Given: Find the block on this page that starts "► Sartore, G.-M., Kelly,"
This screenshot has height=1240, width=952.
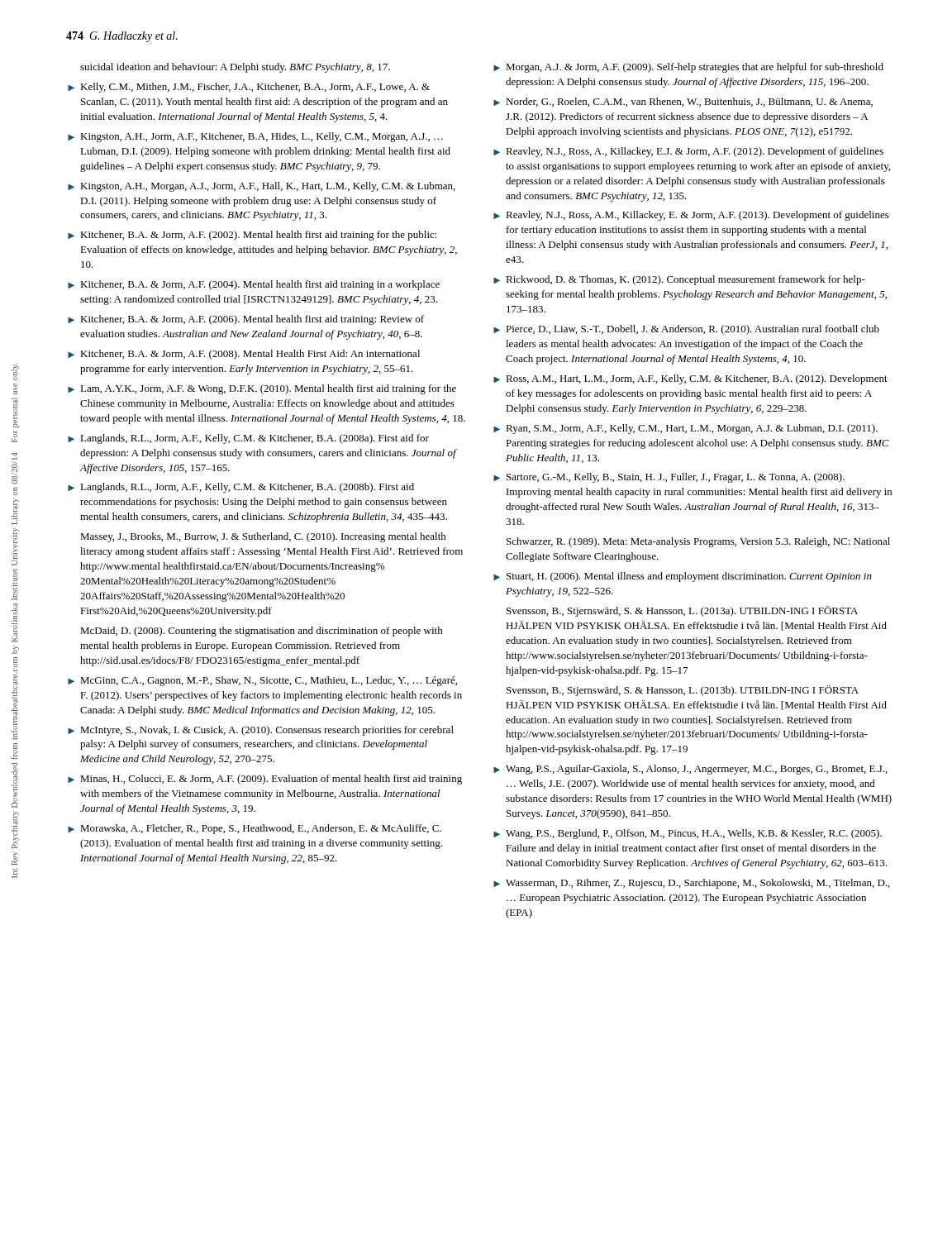Looking at the screenshot, I should coord(692,500).
